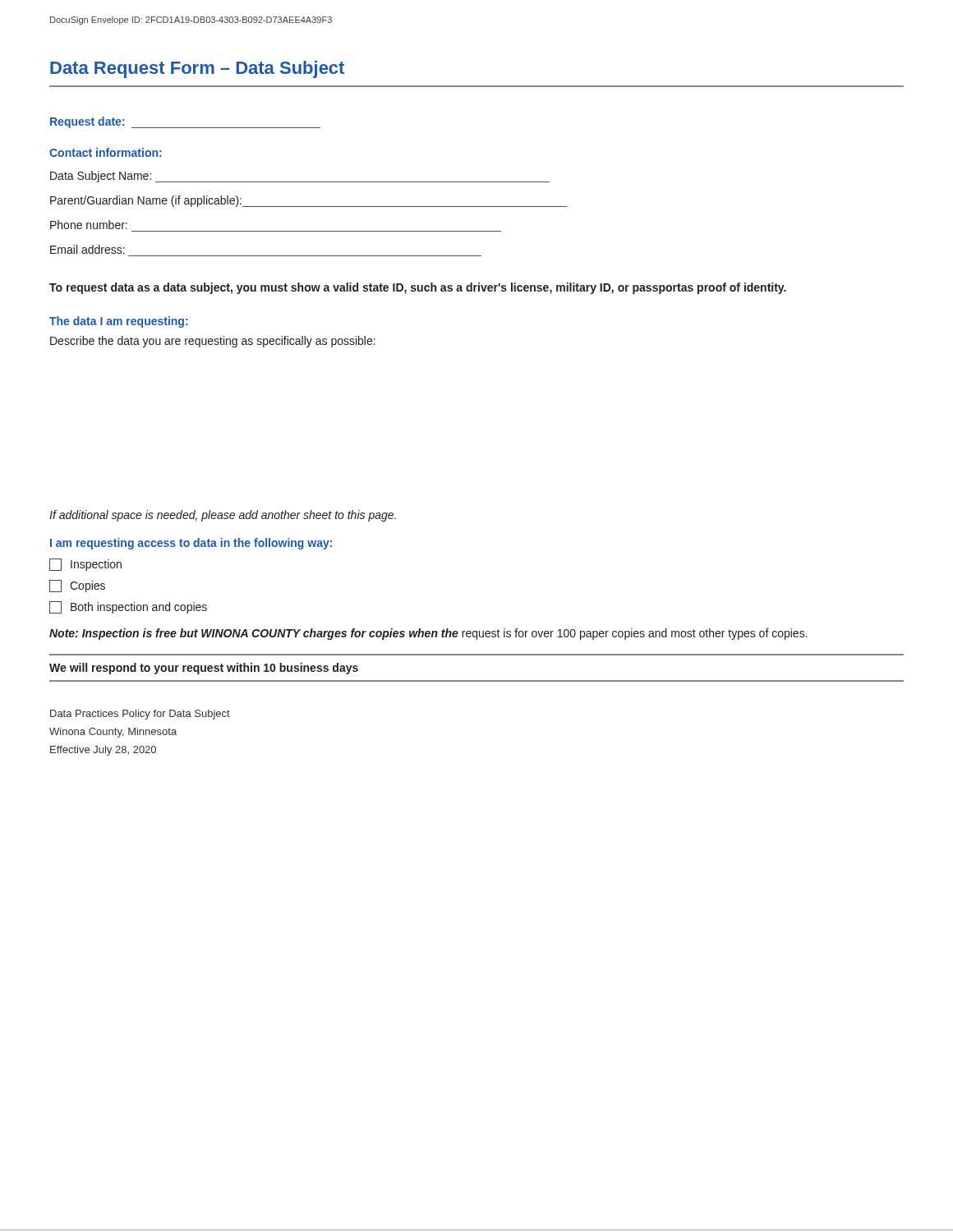Screen dimensions: 1232x953
Task: Find the text block containing "If additional space is needed, please add another"
Action: (x=223, y=515)
